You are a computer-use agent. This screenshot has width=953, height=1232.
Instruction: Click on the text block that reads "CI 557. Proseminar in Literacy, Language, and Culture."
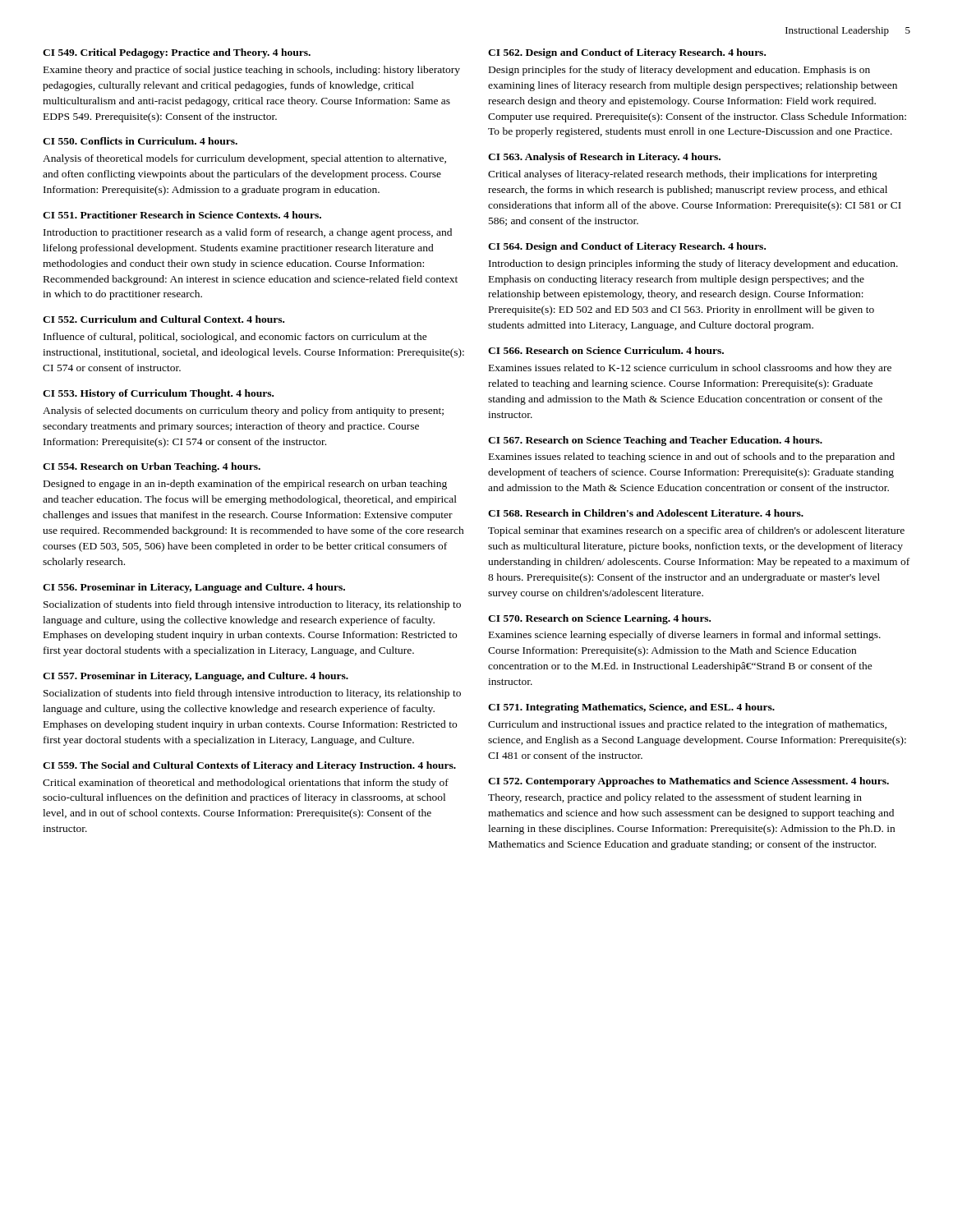254,708
